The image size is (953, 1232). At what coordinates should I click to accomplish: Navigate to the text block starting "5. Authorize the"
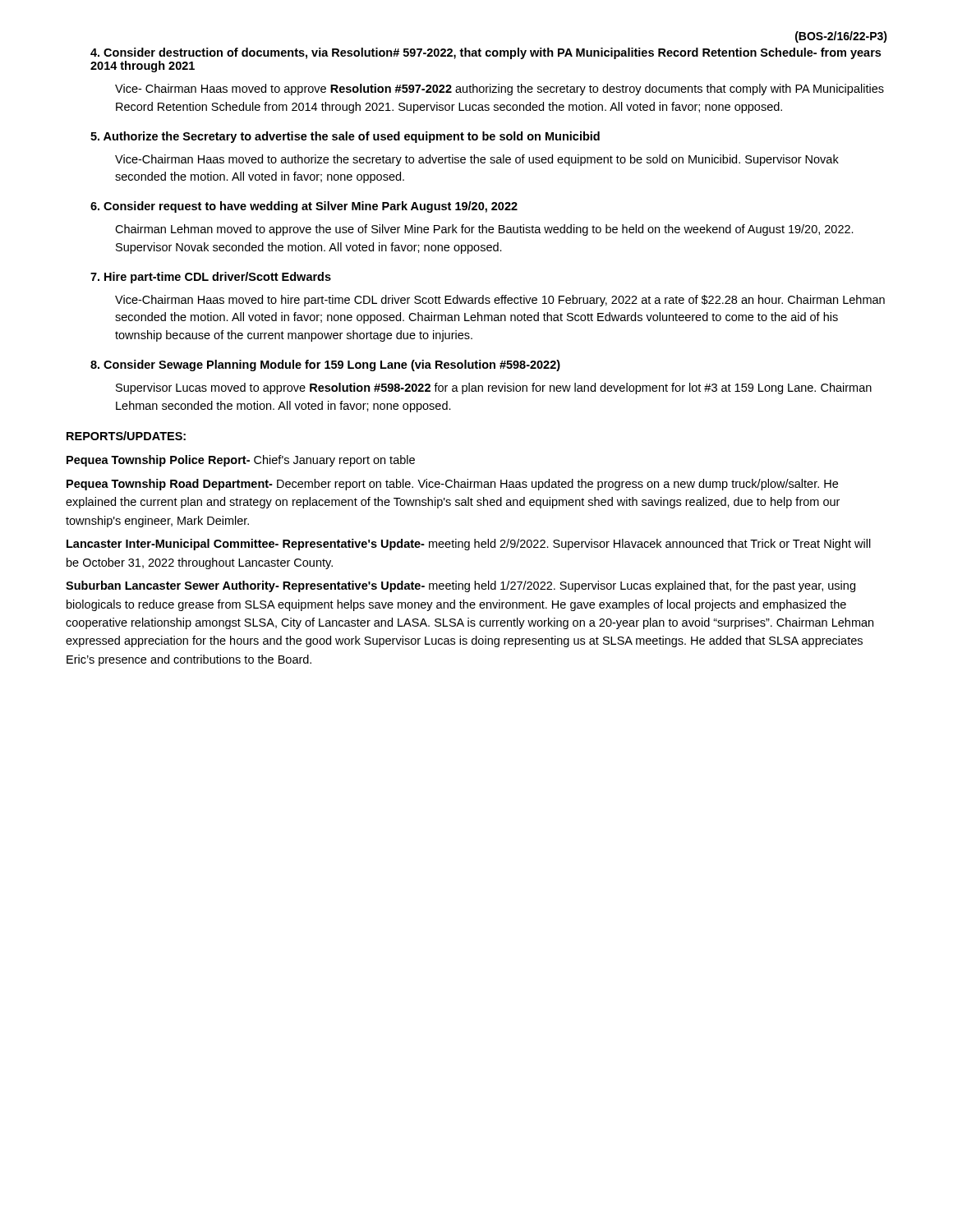[x=345, y=136]
